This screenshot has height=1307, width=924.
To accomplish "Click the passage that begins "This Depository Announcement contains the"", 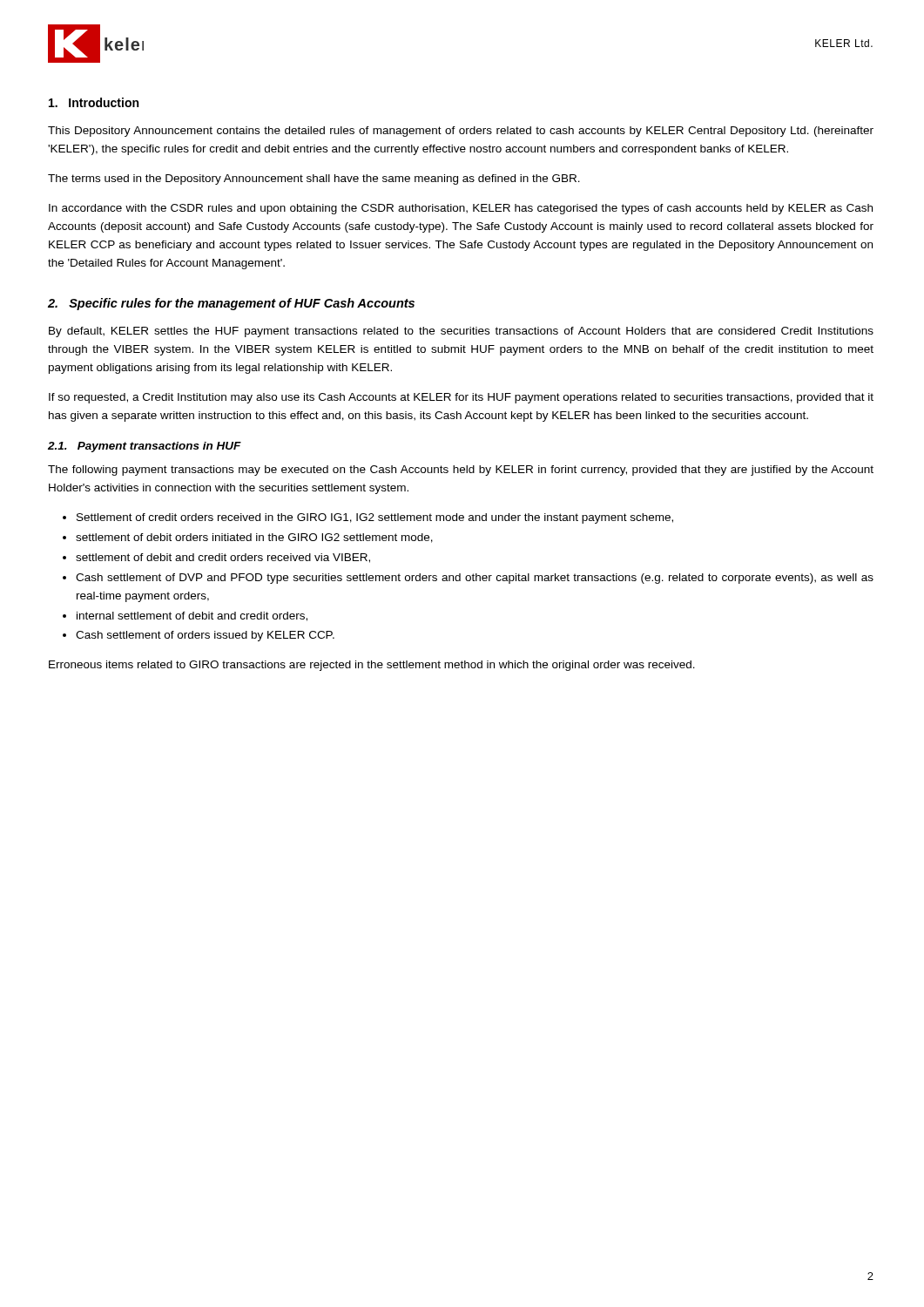I will coord(461,139).
